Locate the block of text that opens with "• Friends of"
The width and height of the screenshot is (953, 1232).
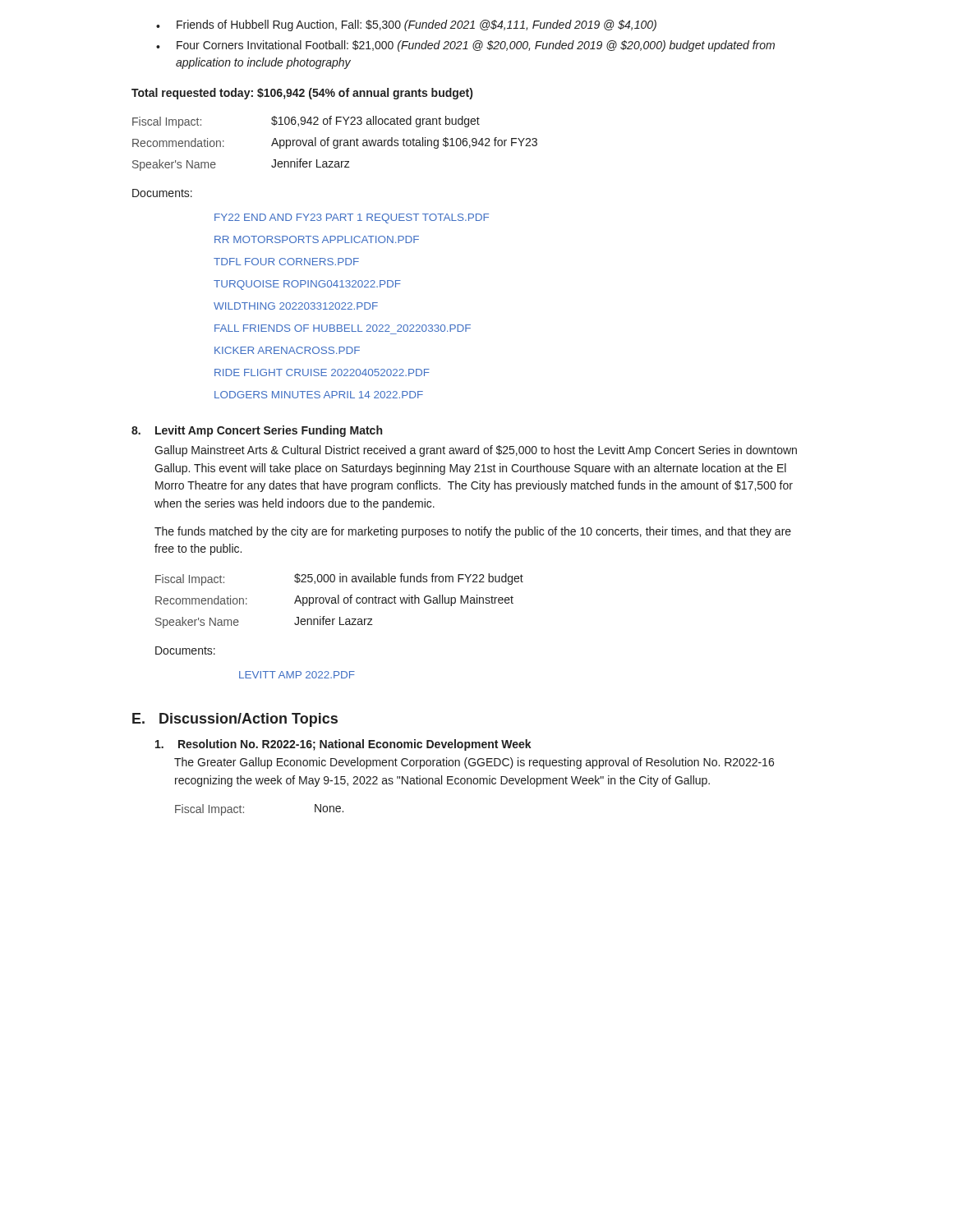[481, 26]
